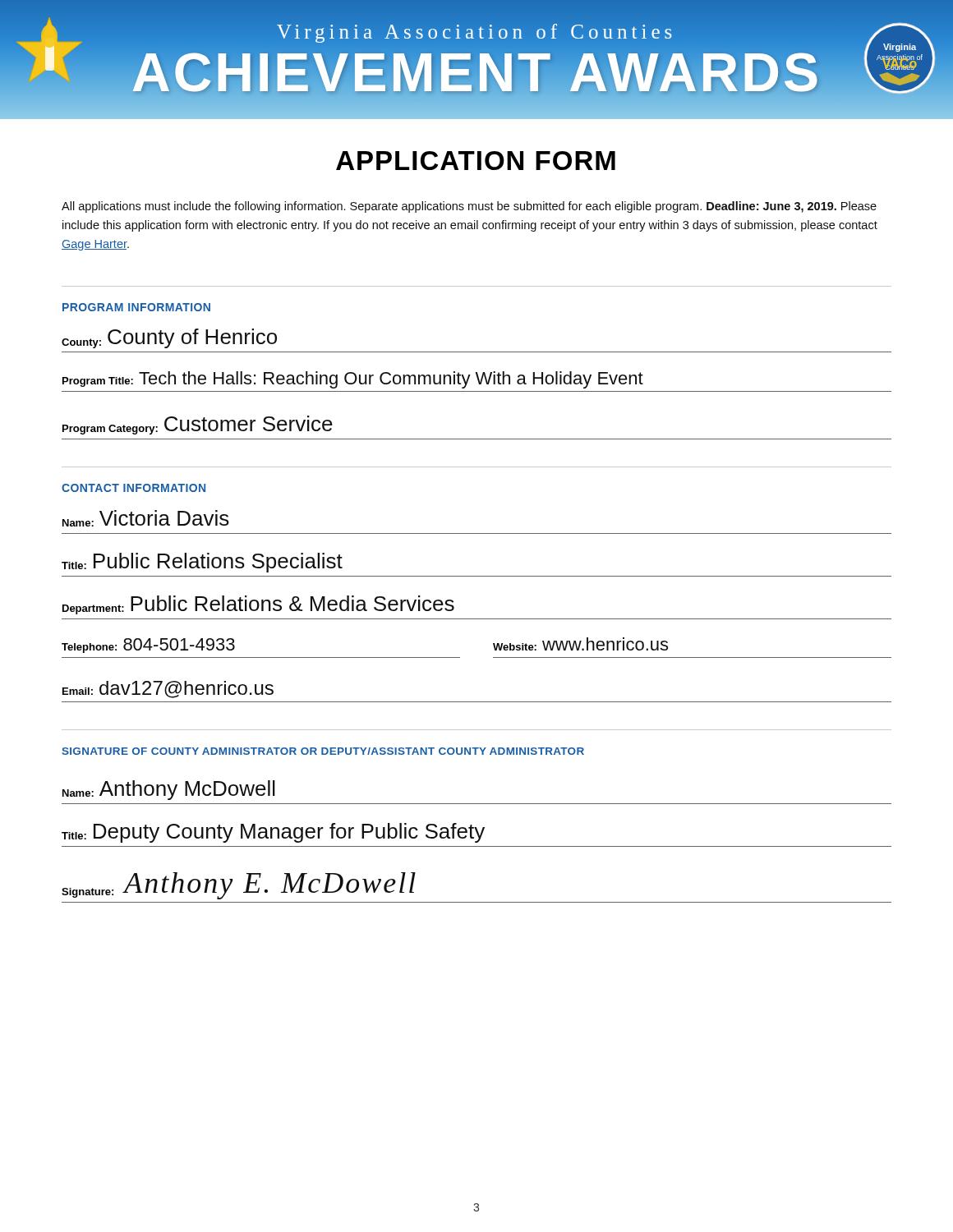953x1232 pixels.
Task: Locate the text "Signature: Anthony E. McDowell"
Action: (x=240, y=883)
